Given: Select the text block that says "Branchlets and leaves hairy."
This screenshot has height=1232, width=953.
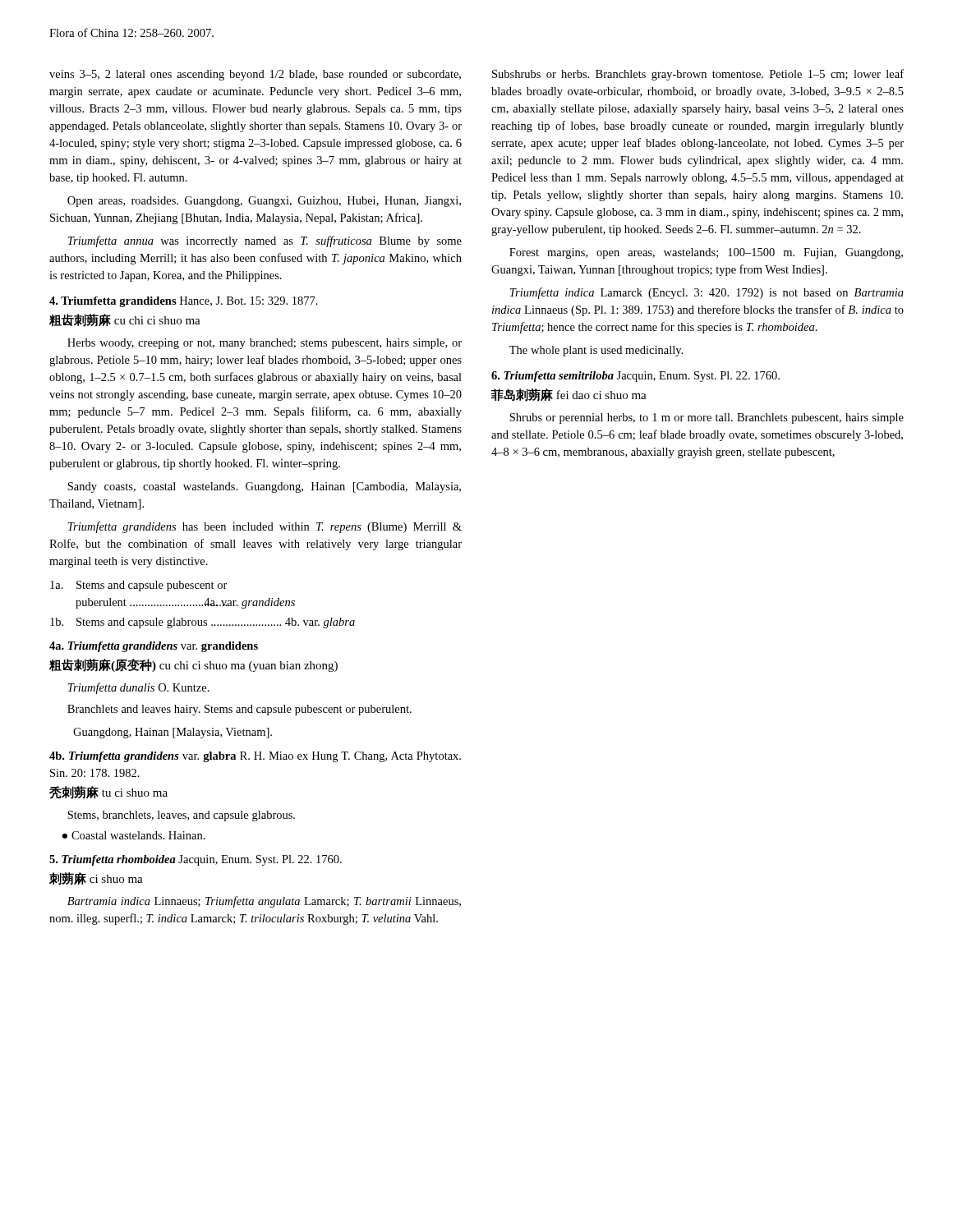Looking at the screenshot, I should click(255, 709).
